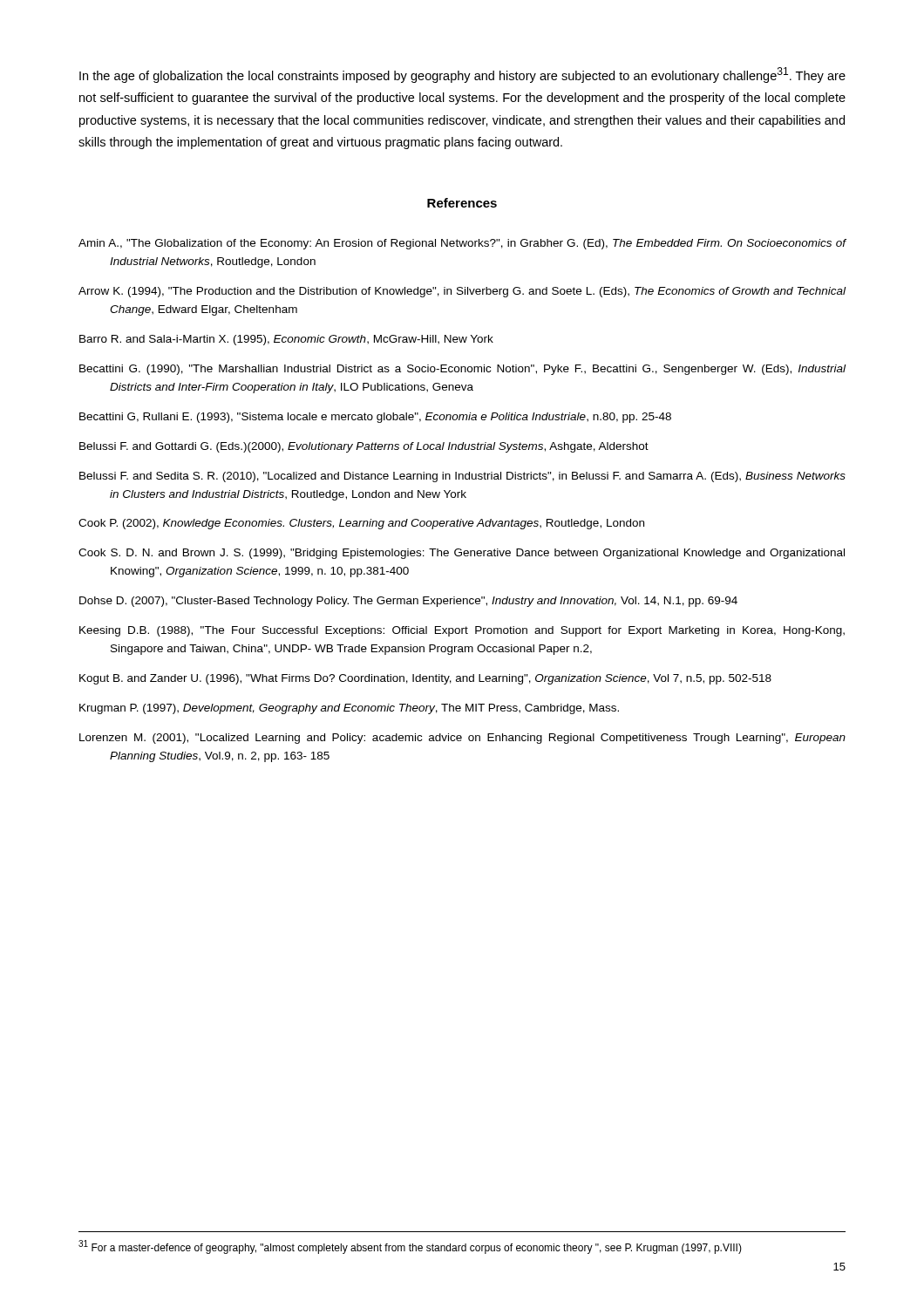Click the passage that begins "Krugman P. (1997), Development, Geography and Economic Theory,"

[349, 707]
